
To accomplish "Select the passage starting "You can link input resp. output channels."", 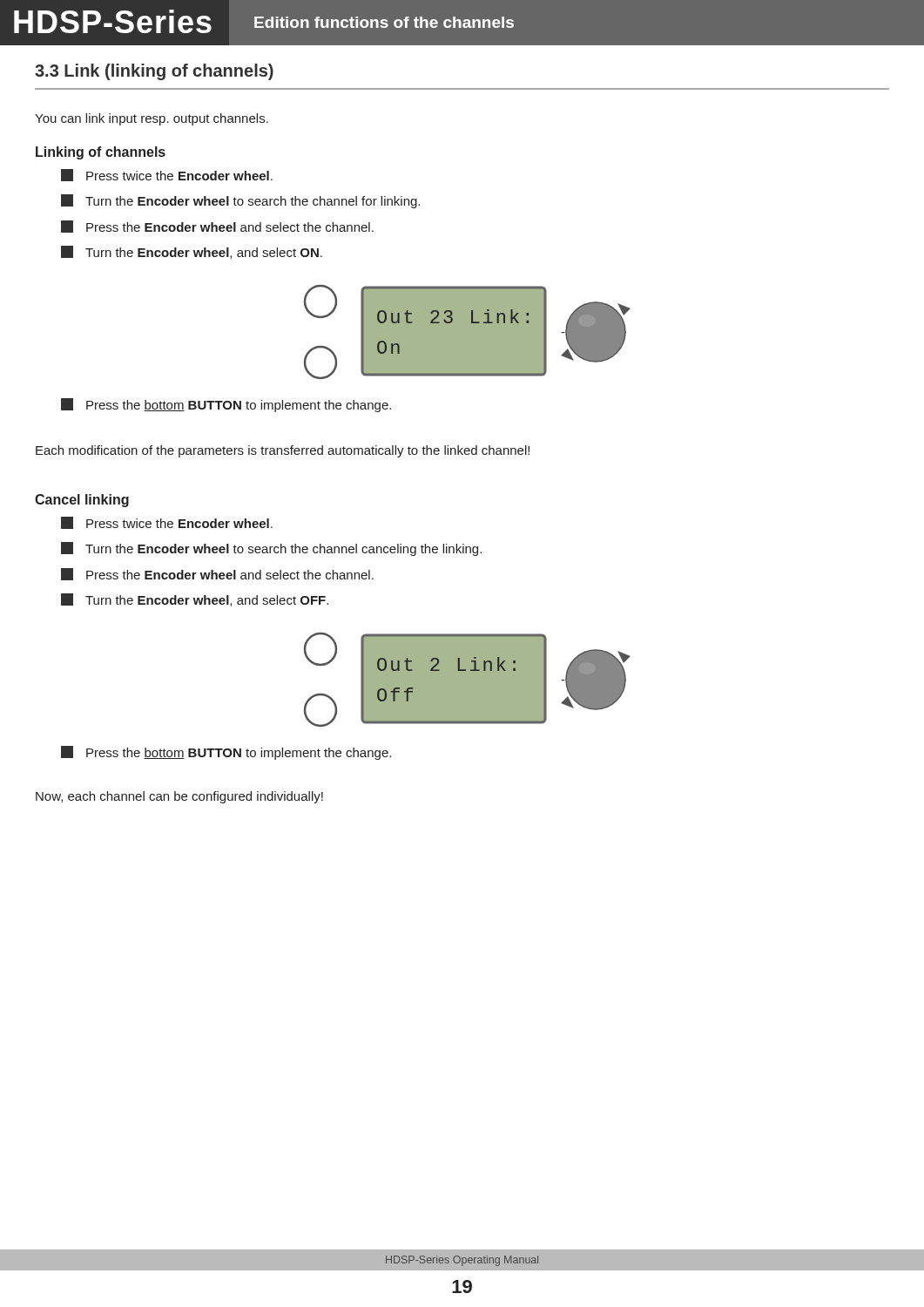I will pos(152,118).
